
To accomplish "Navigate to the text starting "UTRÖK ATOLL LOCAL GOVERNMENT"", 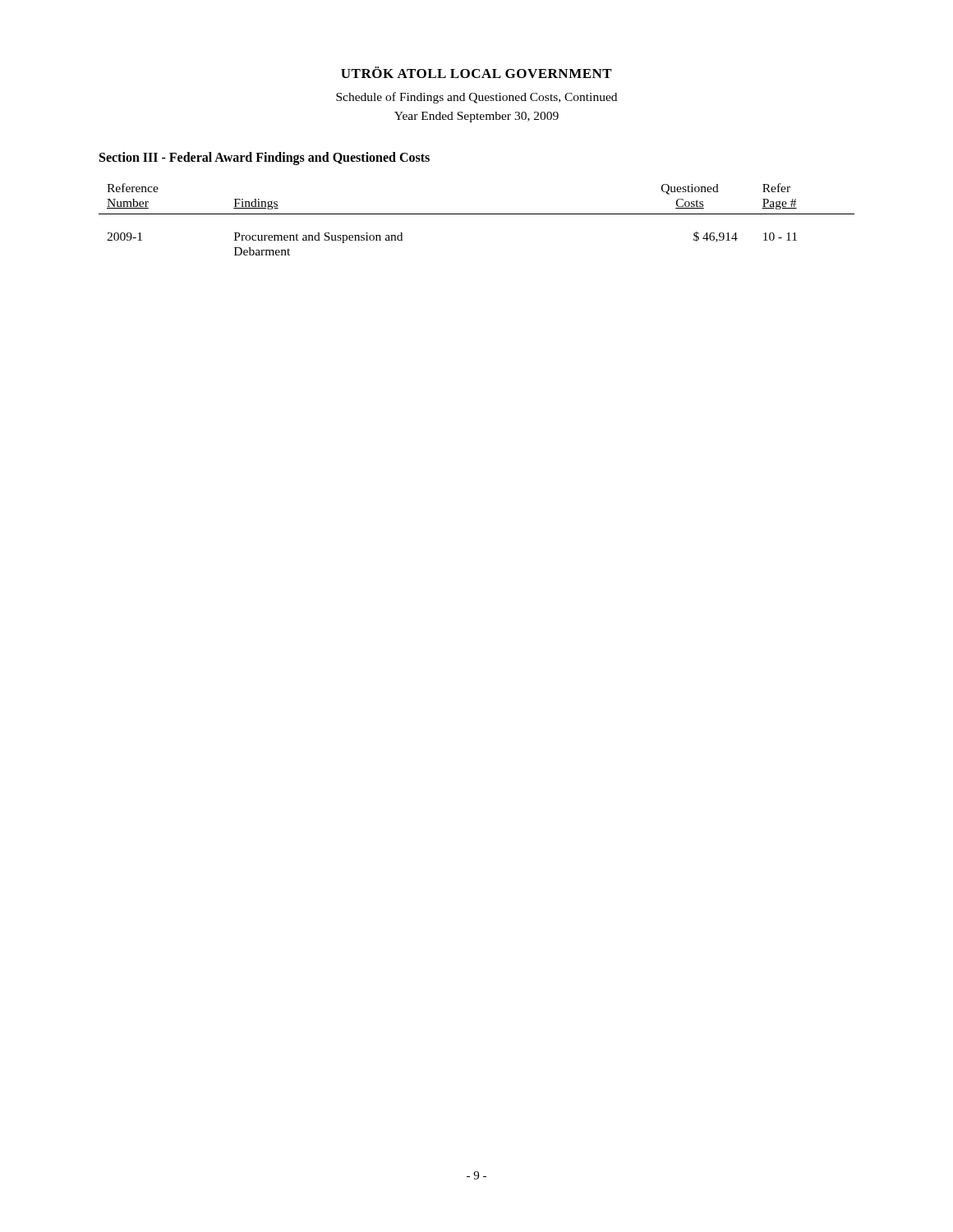I will tap(476, 73).
